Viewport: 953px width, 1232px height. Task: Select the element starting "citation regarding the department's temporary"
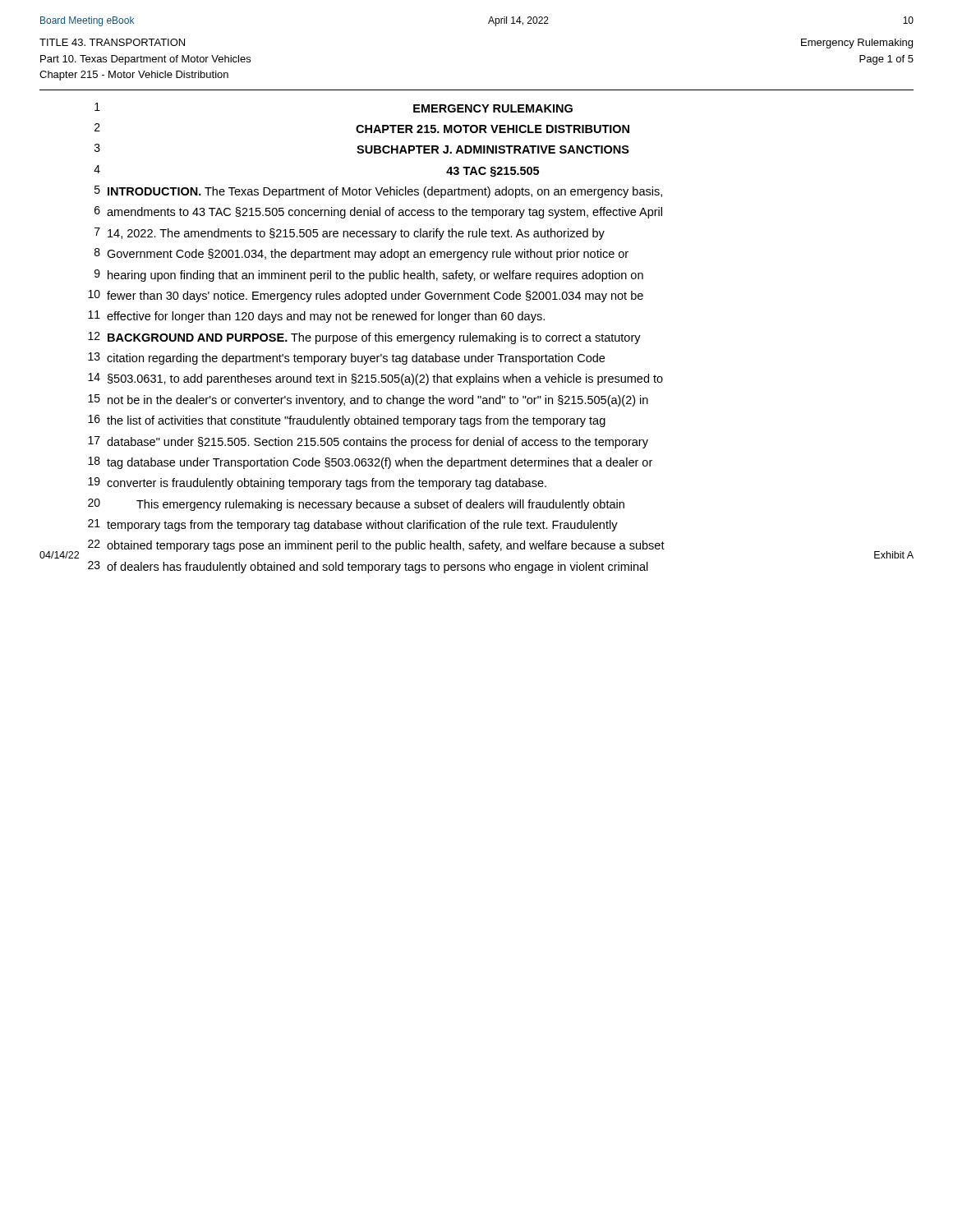coord(356,358)
